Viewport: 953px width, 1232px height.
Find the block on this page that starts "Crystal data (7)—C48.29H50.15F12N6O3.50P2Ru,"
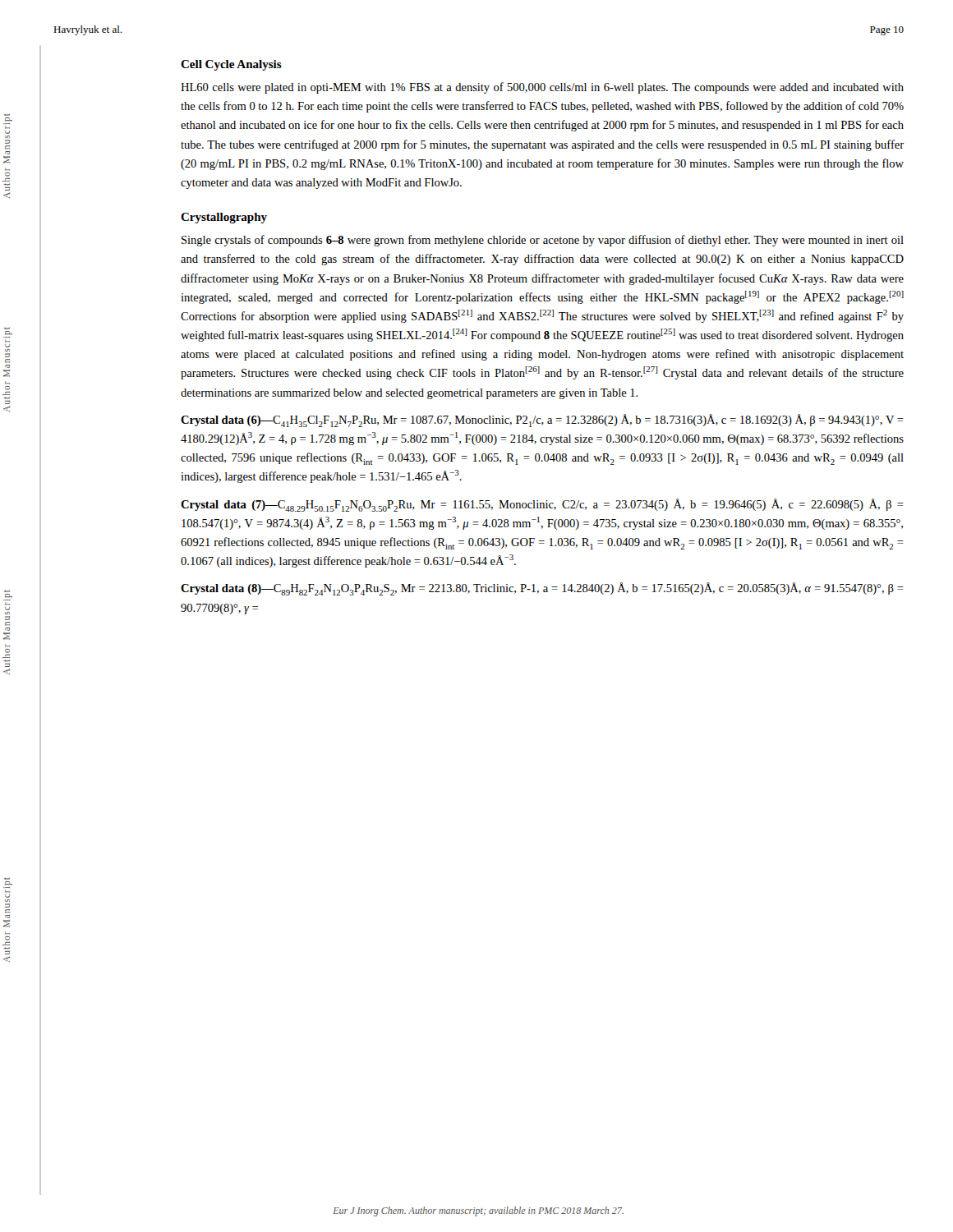542,533
